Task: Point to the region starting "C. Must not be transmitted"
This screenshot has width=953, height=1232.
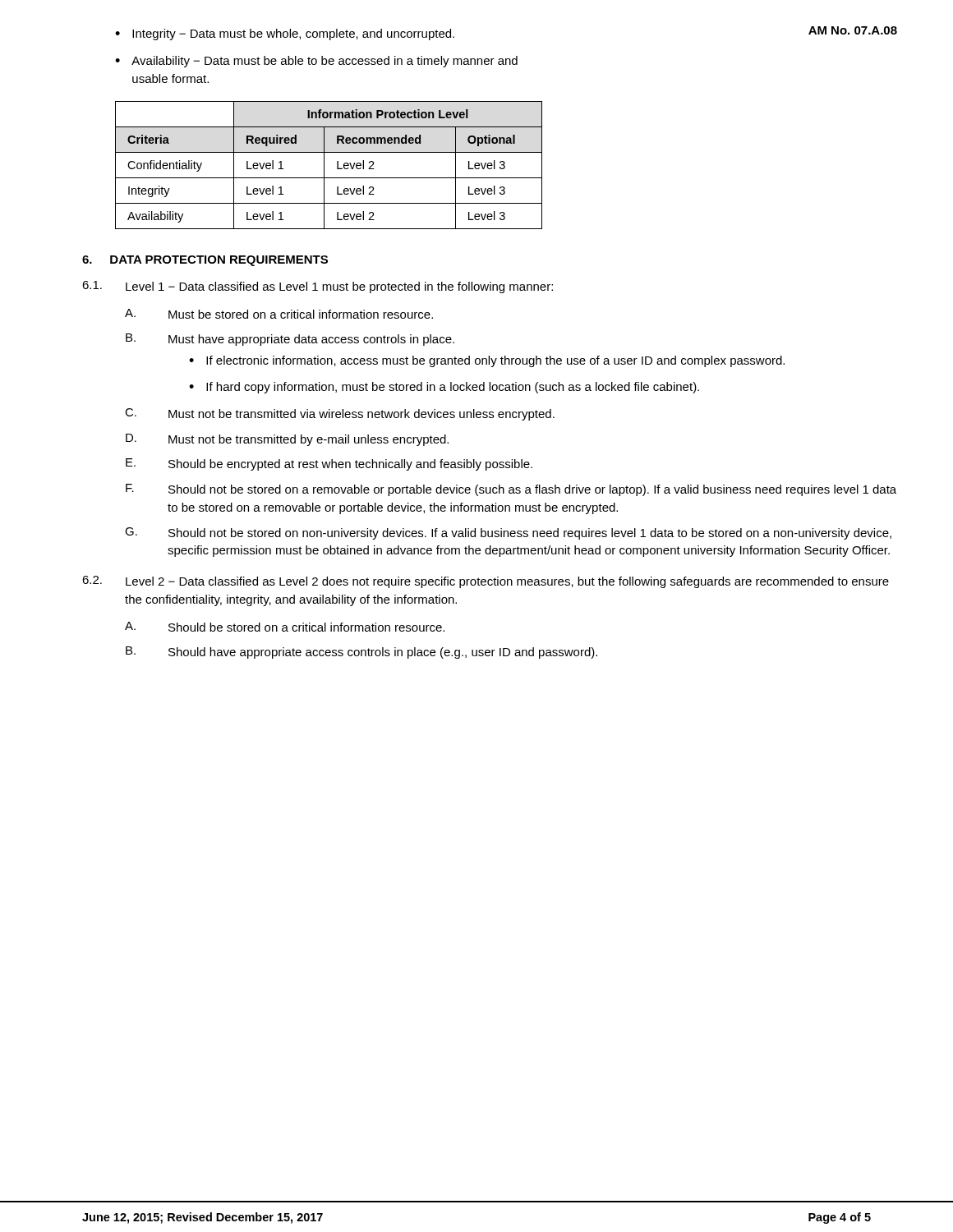Action: [x=511, y=414]
